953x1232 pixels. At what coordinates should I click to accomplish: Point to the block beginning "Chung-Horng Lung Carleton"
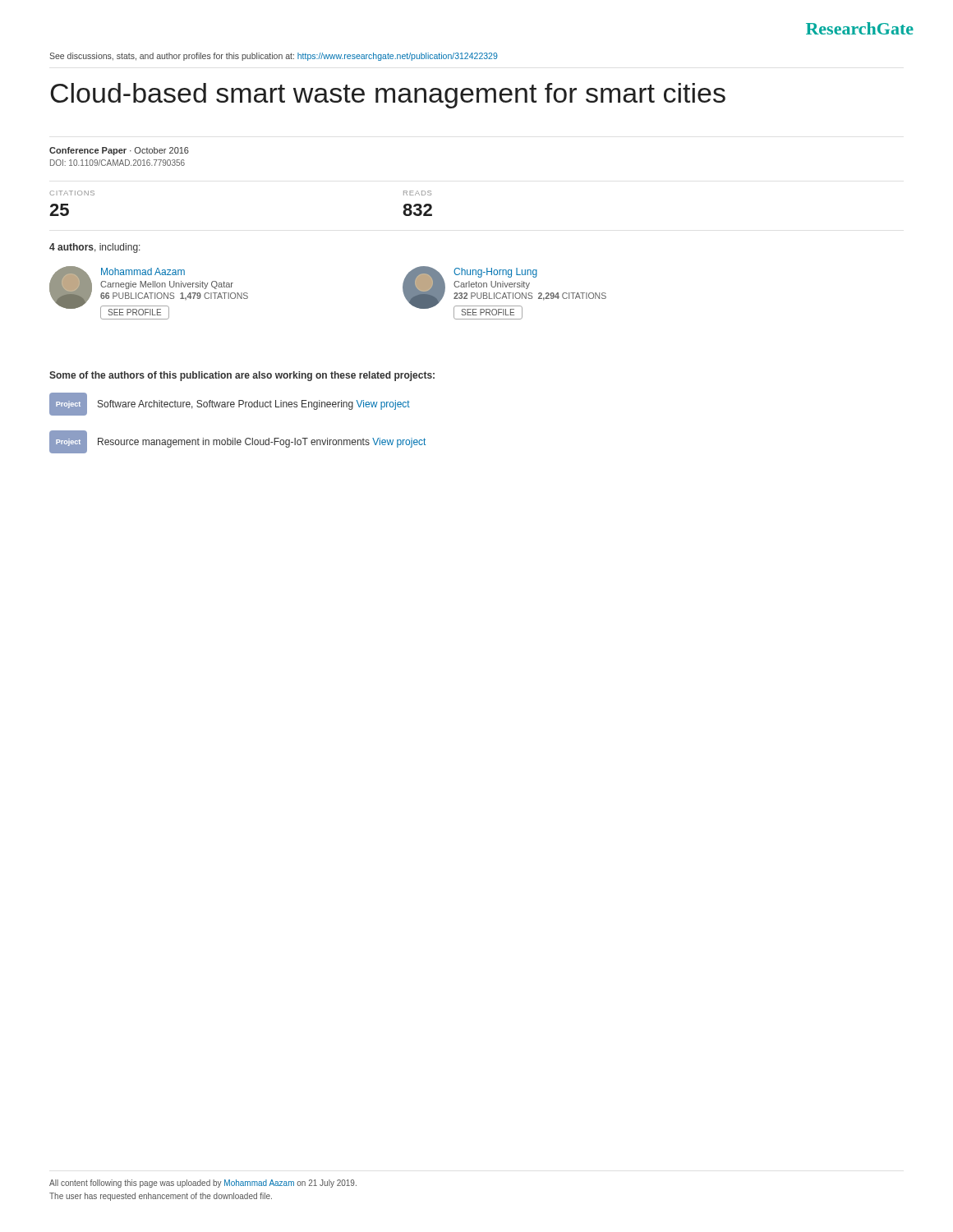530,293
